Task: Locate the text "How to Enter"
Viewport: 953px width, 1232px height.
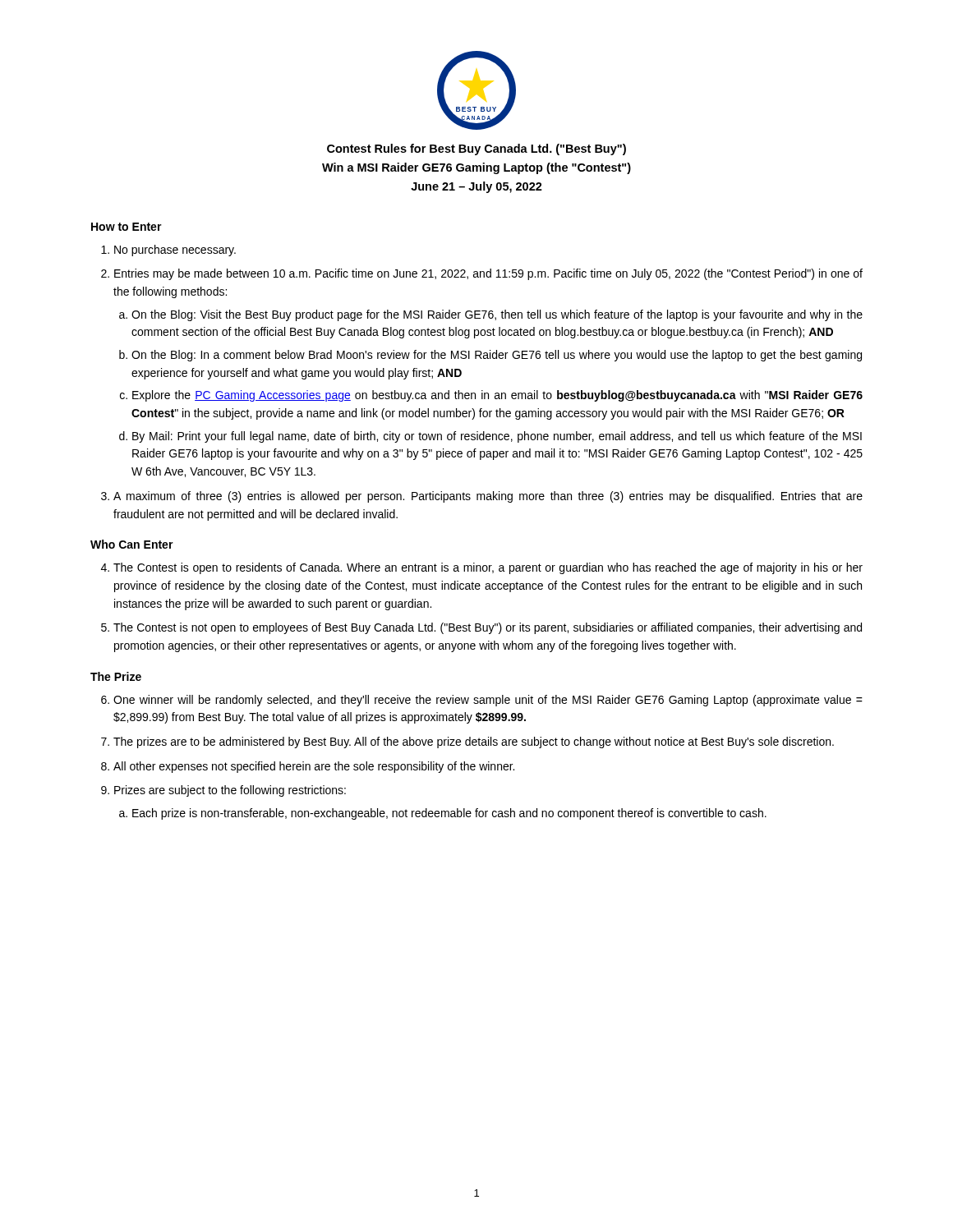Action: (x=126, y=226)
